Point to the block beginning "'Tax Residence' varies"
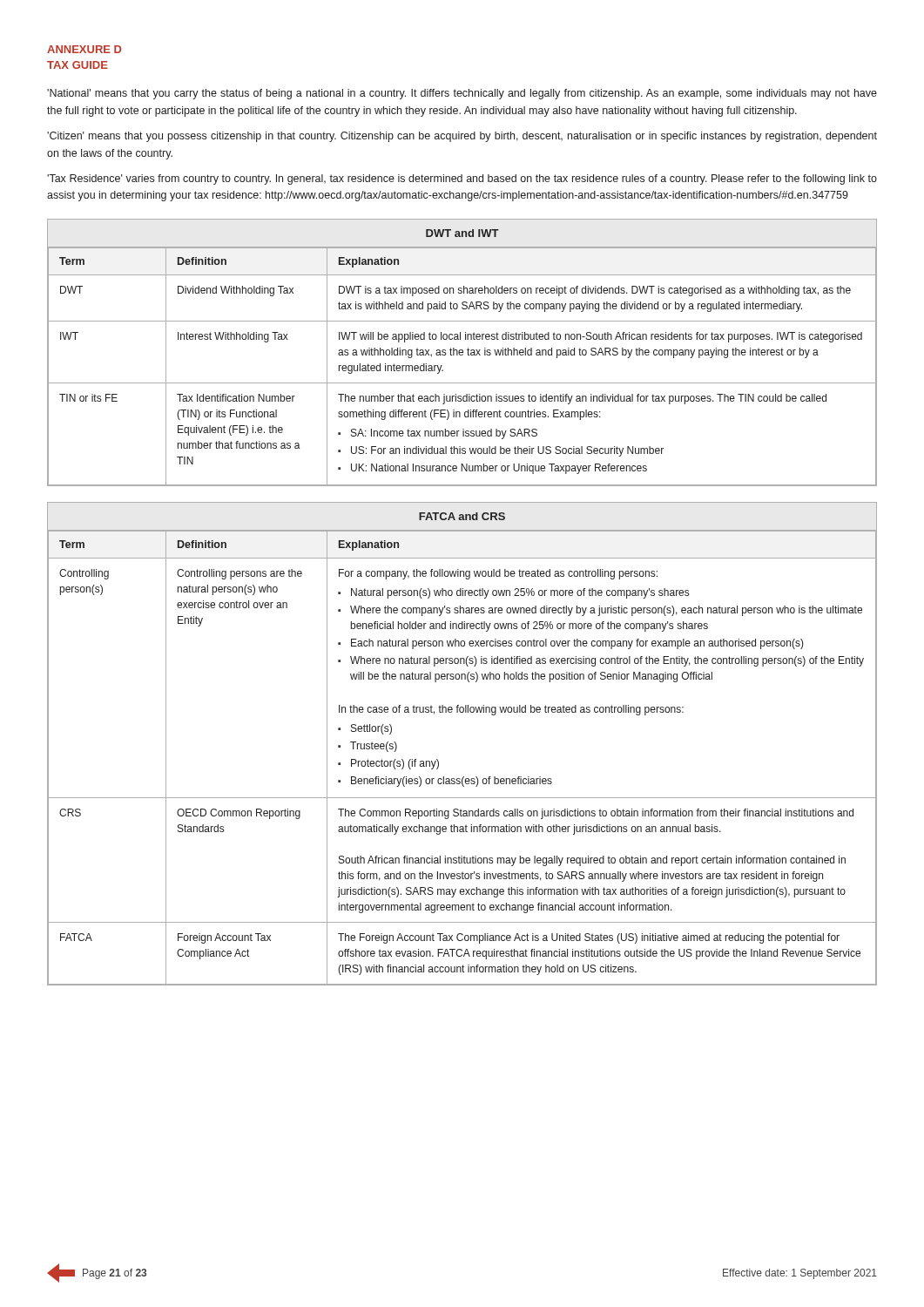The image size is (924, 1307). click(462, 187)
